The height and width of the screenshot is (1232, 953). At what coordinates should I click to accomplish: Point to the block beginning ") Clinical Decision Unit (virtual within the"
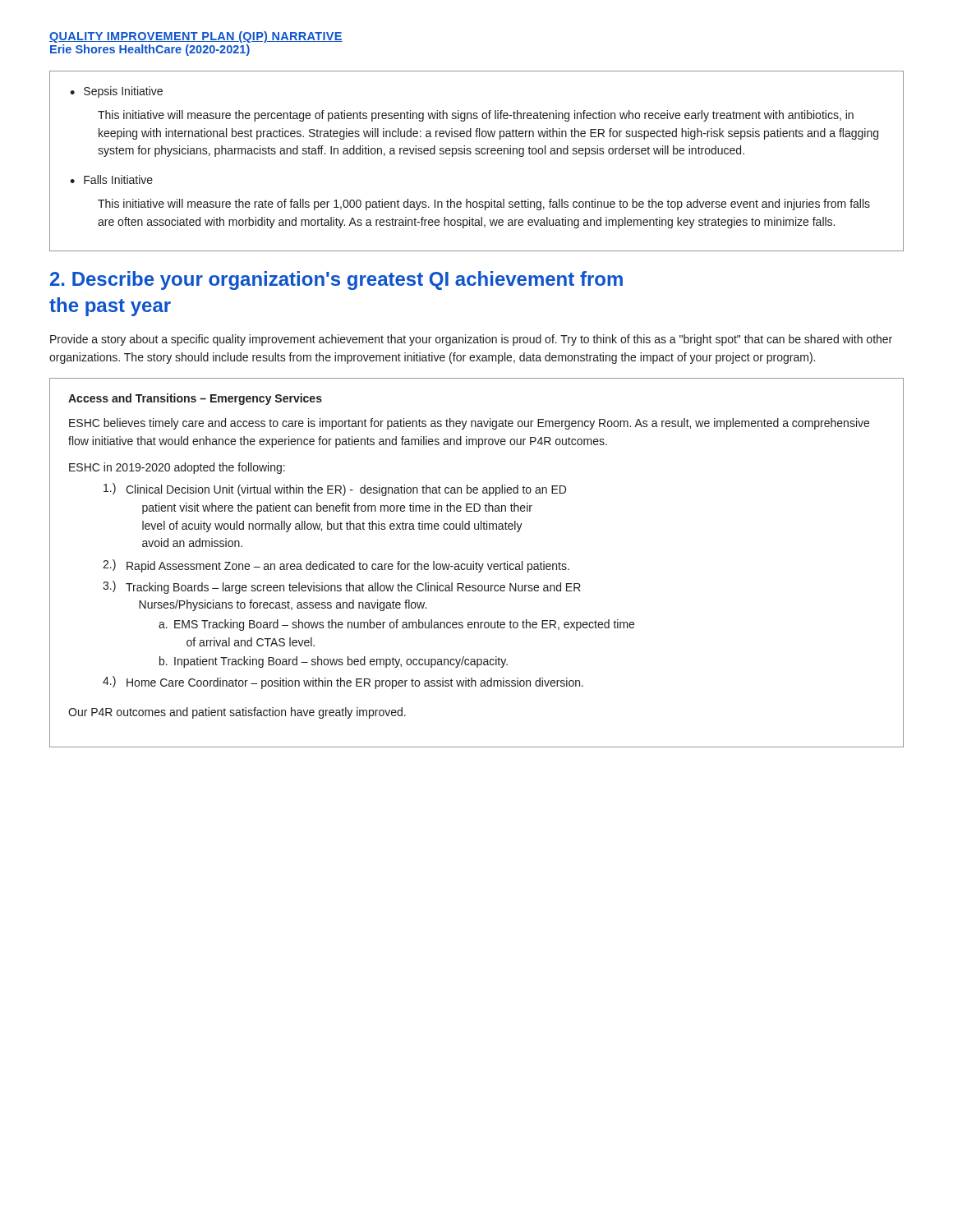coord(335,517)
